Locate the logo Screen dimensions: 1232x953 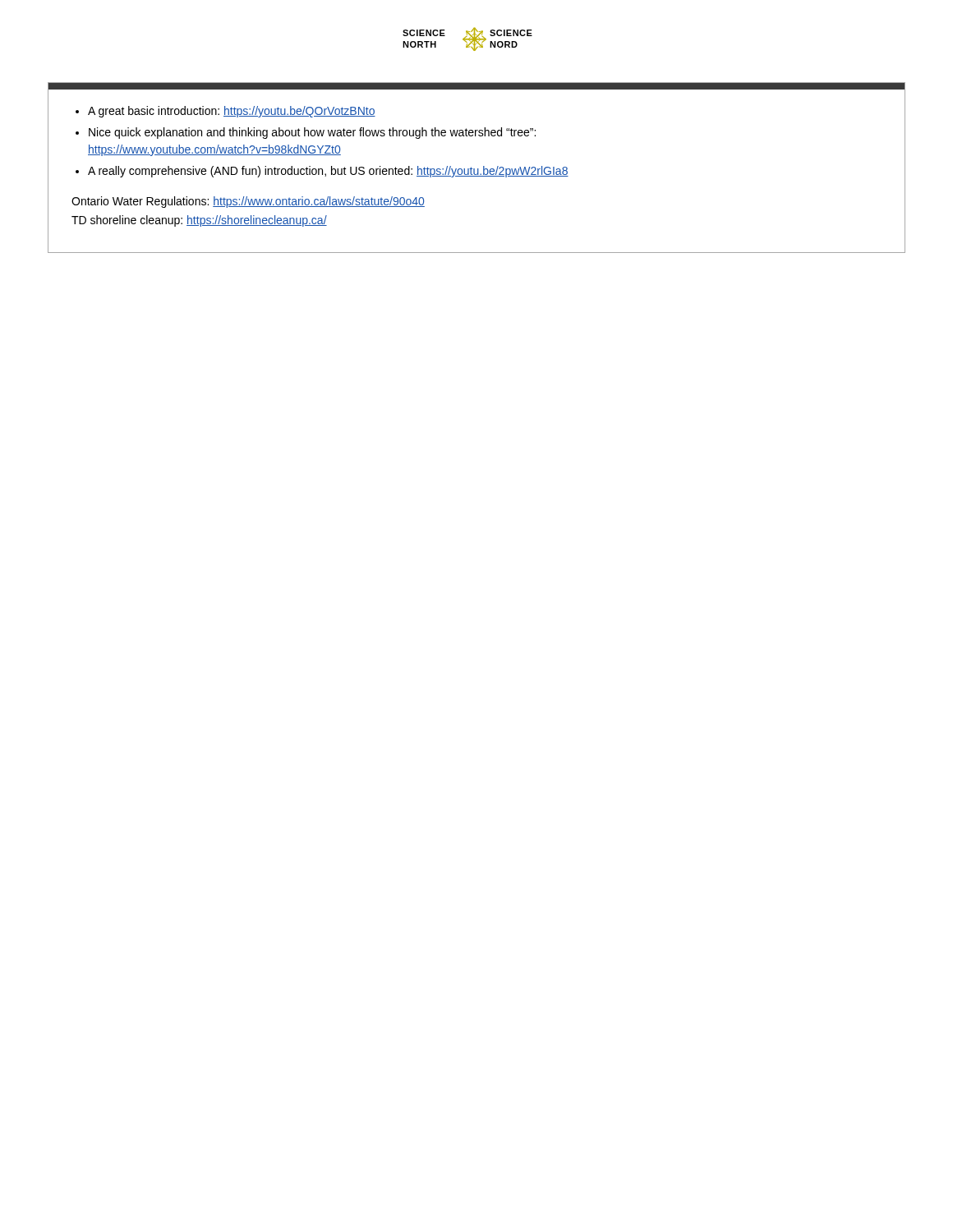pyautogui.click(x=476, y=39)
